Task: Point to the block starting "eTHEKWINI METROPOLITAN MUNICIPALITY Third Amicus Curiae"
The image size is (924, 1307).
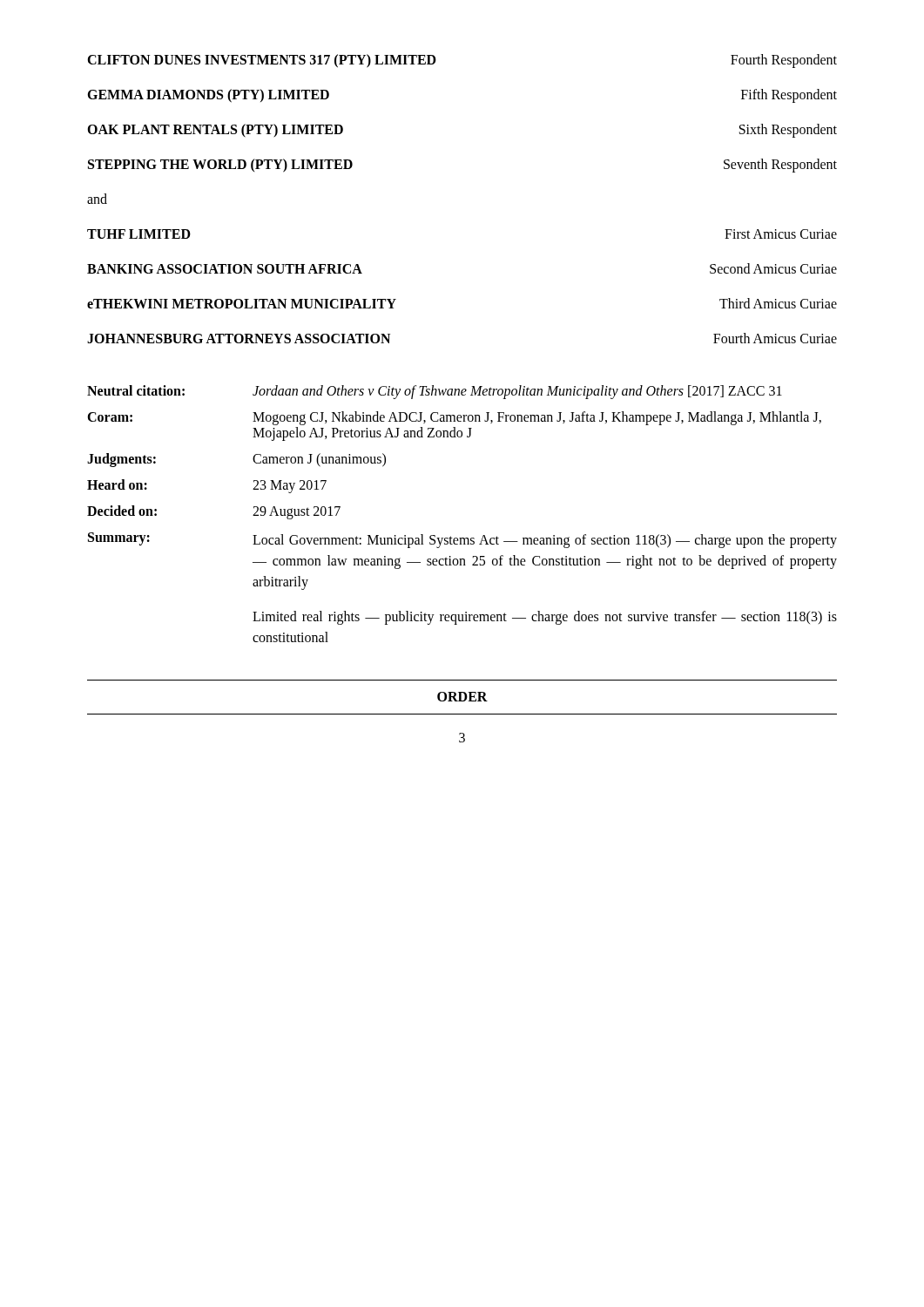Action: pos(236,303)
